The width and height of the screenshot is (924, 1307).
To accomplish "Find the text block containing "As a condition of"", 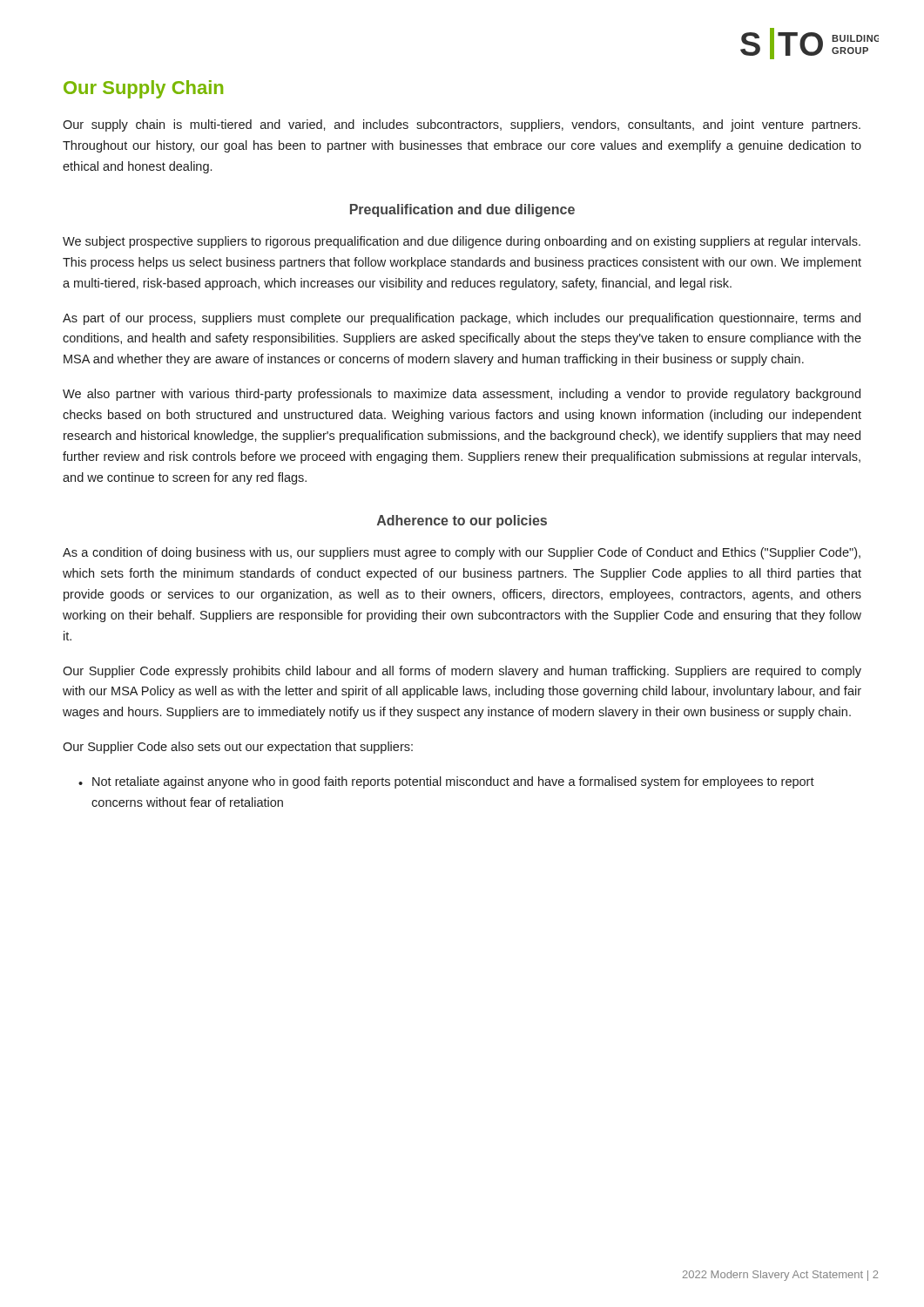I will [462, 594].
